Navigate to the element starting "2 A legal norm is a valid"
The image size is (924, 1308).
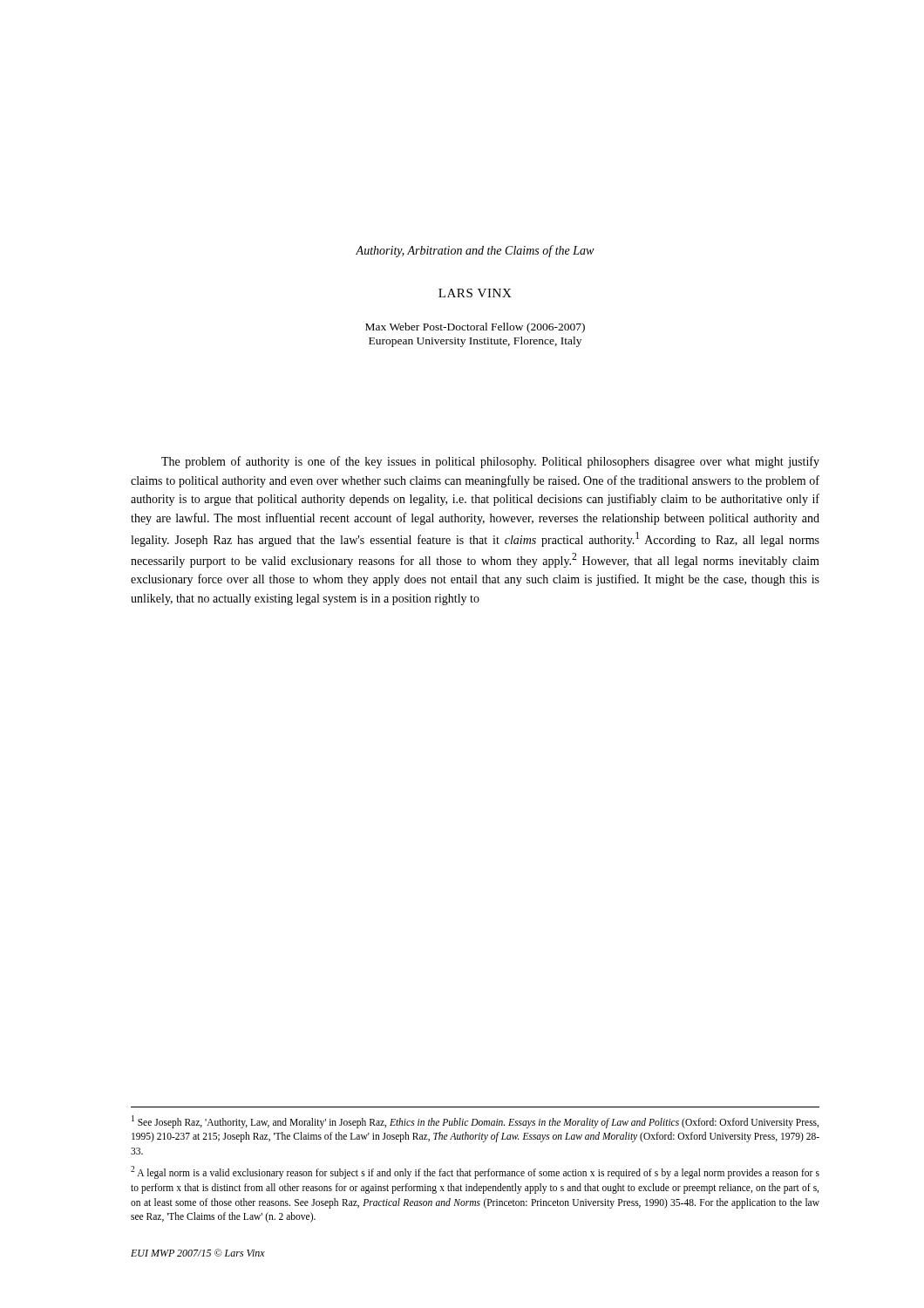(x=475, y=1193)
